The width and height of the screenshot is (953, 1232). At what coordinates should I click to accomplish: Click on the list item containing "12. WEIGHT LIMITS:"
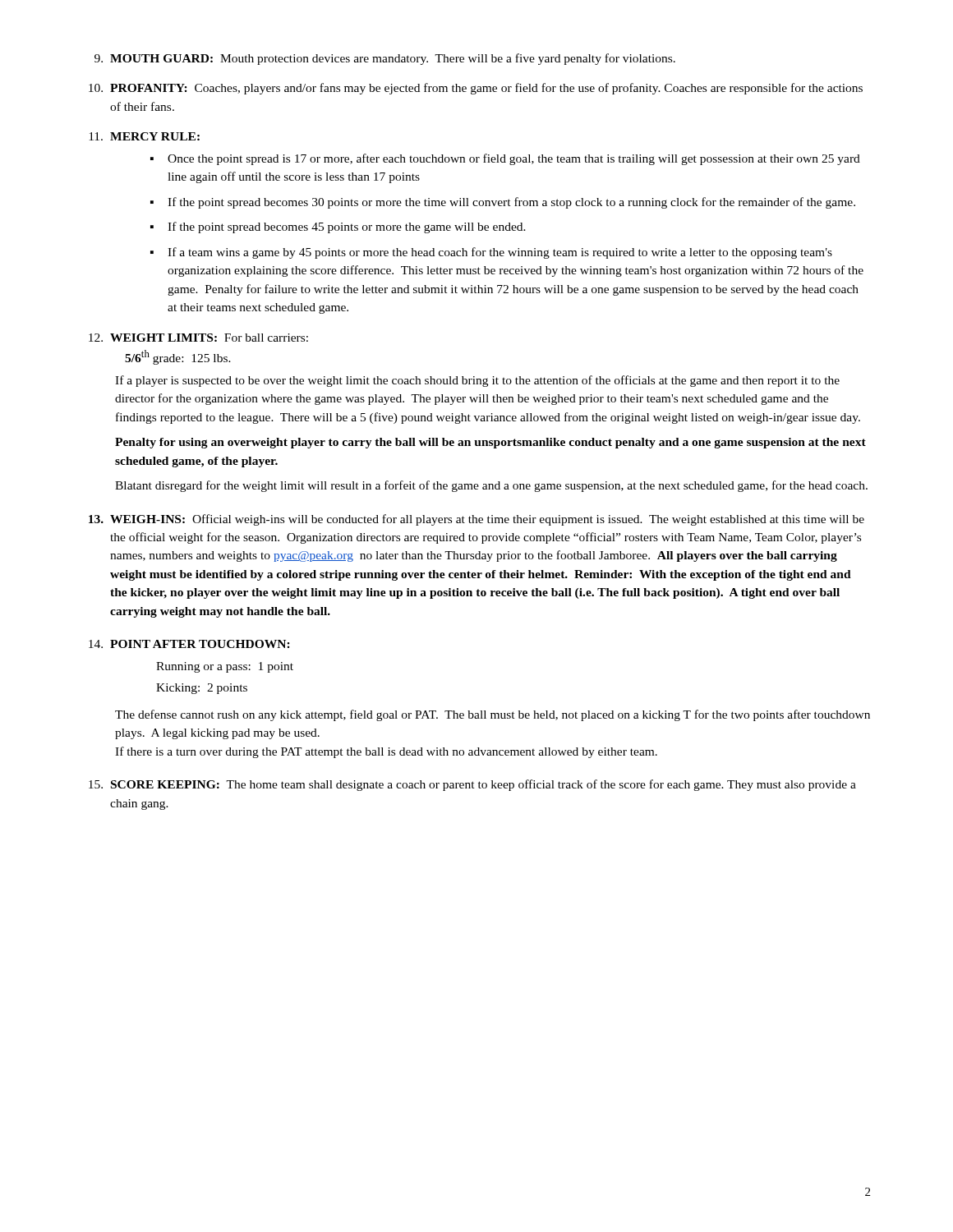pos(191,348)
